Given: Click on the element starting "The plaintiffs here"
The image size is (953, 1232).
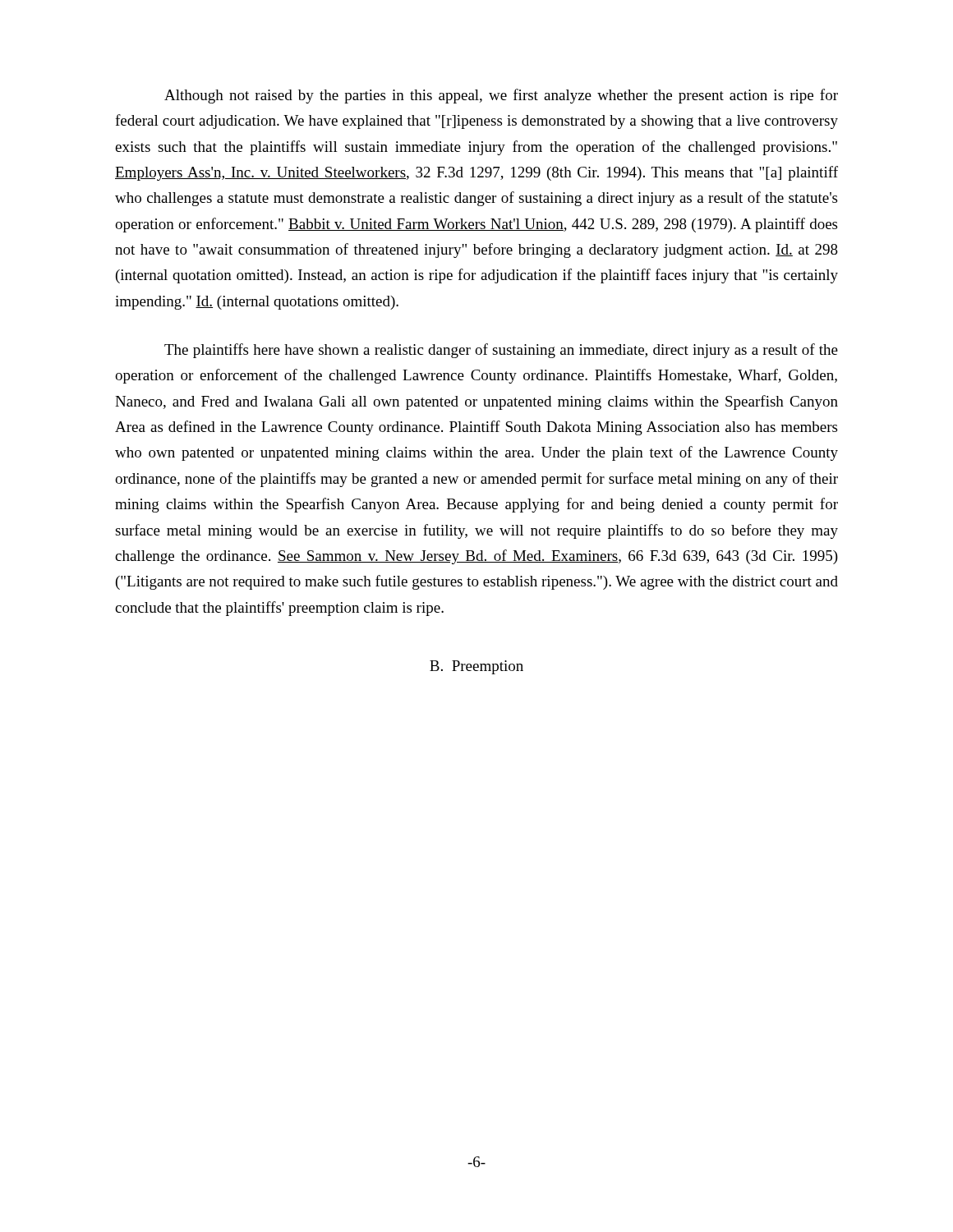Looking at the screenshot, I should click(x=476, y=478).
